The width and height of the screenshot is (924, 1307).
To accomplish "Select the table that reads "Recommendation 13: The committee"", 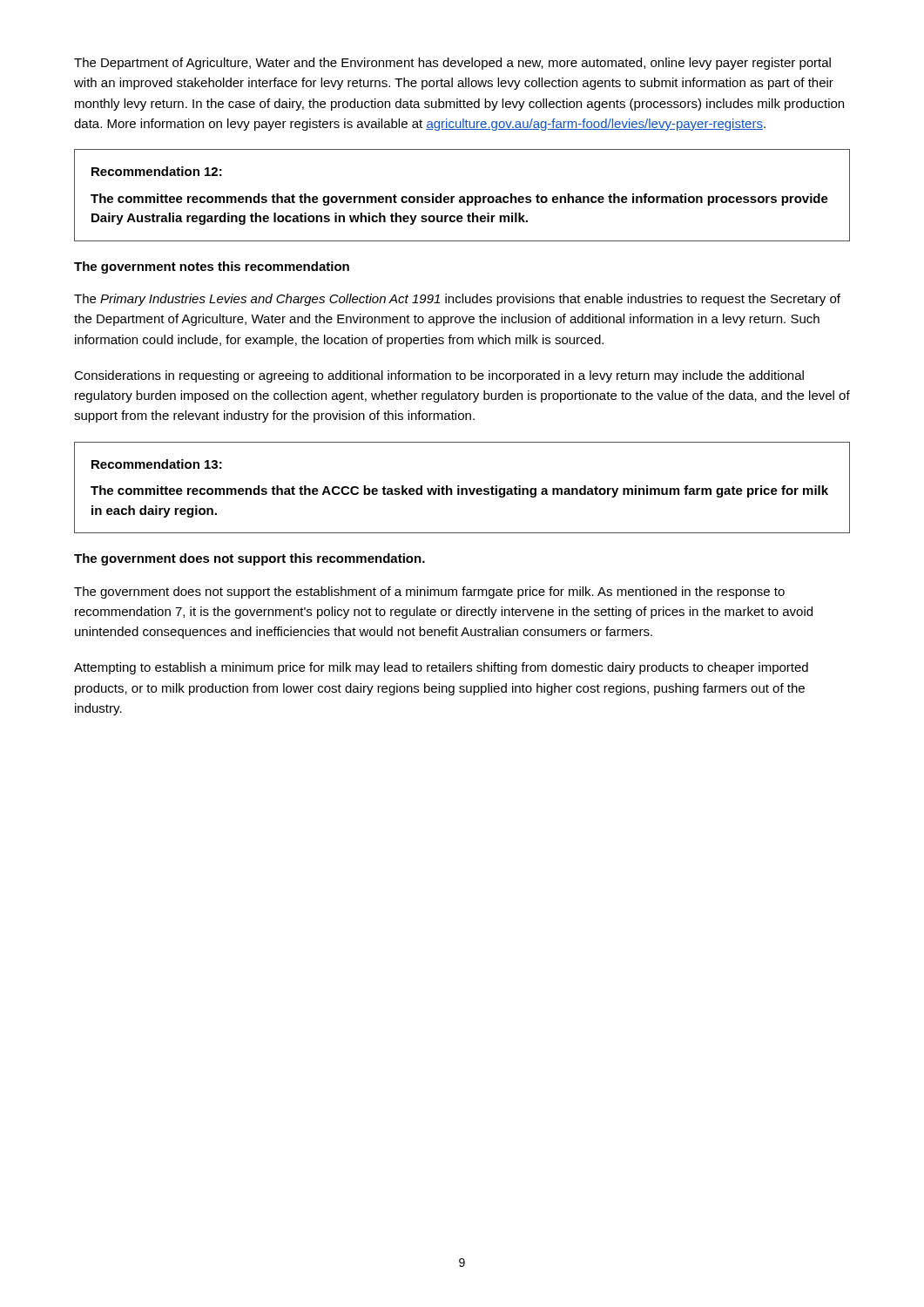I will 462,487.
